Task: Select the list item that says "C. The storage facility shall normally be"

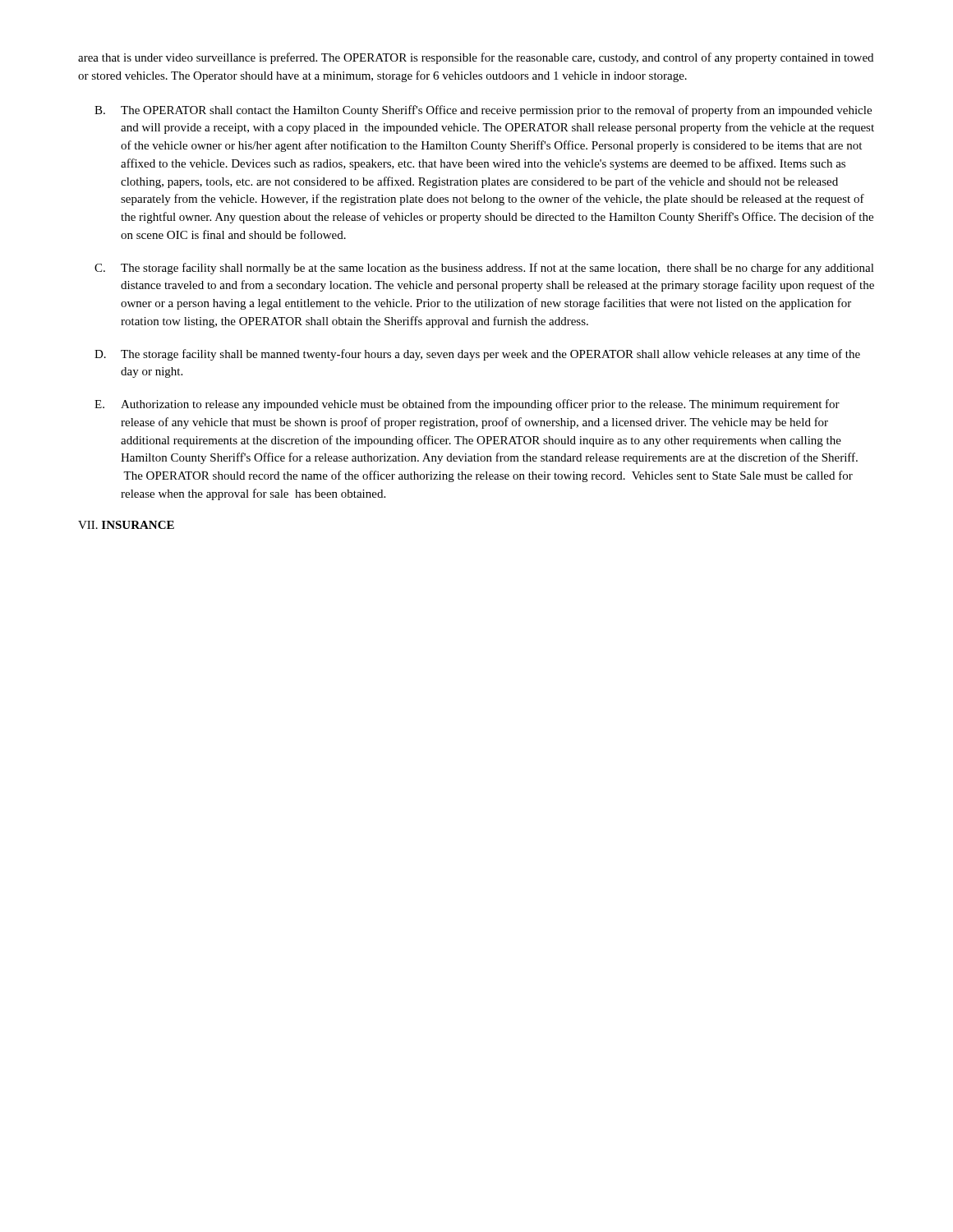Action: click(x=485, y=295)
